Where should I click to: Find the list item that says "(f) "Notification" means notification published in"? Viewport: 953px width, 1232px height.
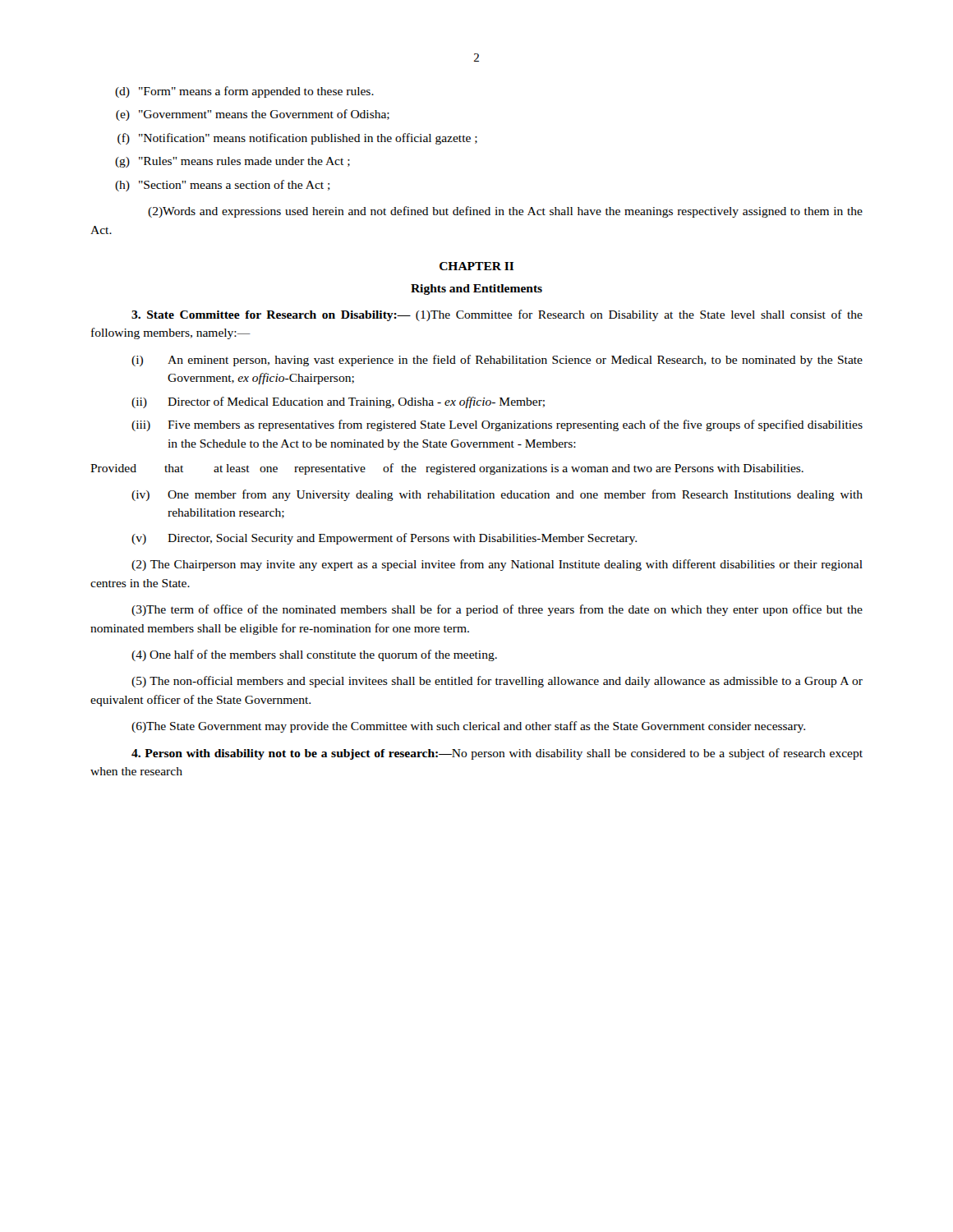[476, 138]
